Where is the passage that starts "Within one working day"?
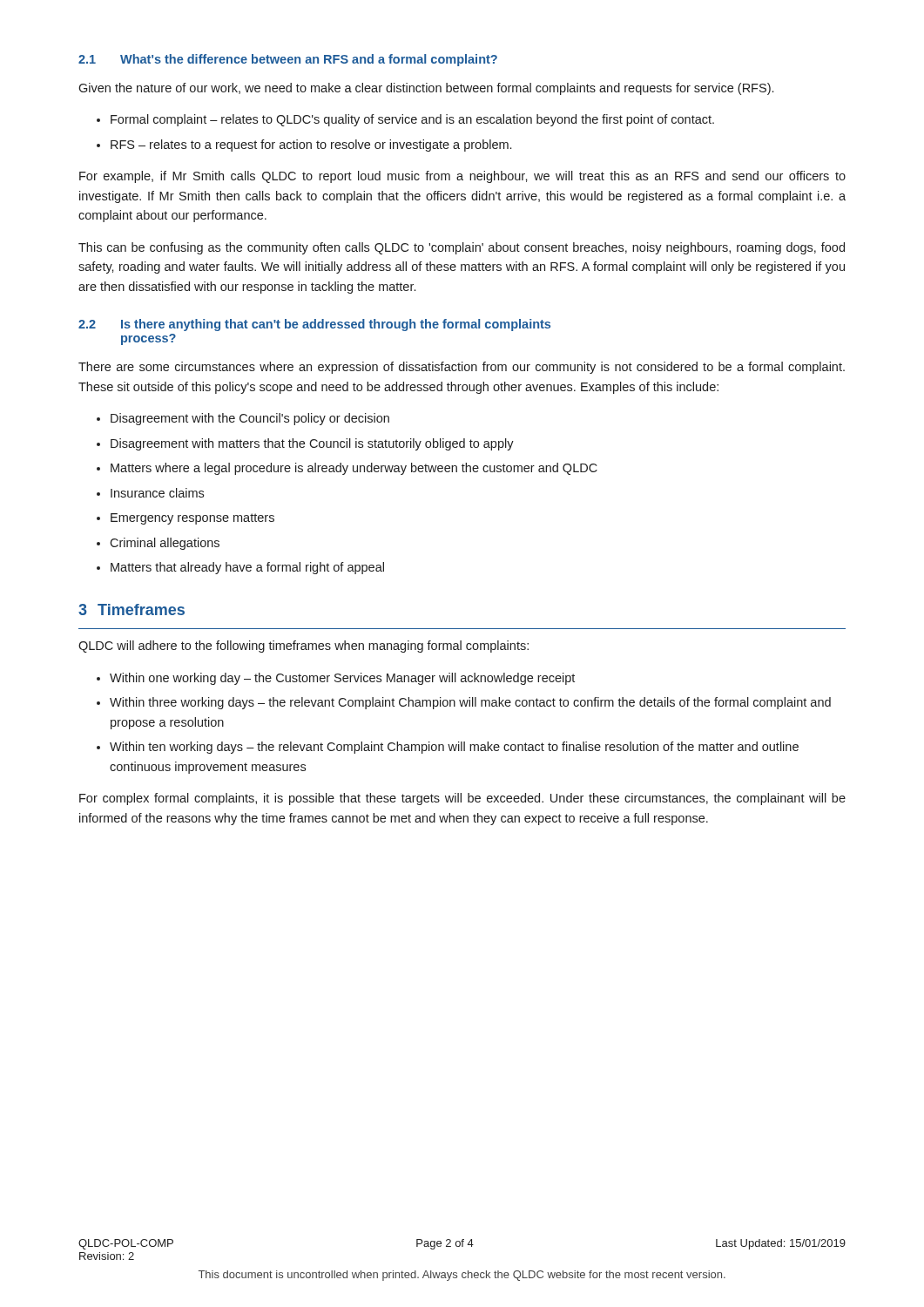This screenshot has width=924, height=1307. click(x=462, y=678)
